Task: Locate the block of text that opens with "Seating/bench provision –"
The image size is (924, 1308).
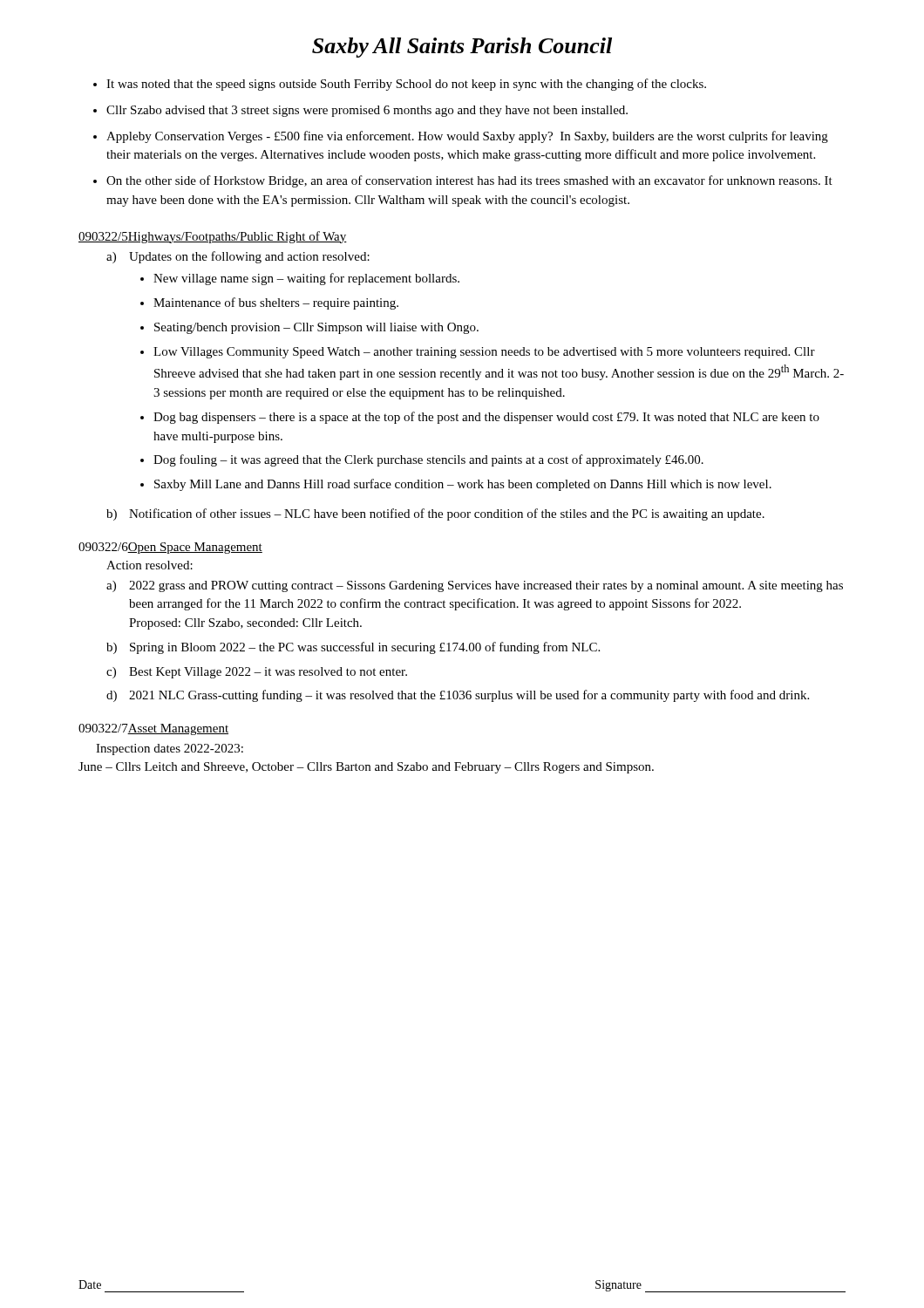Action: (x=316, y=327)
